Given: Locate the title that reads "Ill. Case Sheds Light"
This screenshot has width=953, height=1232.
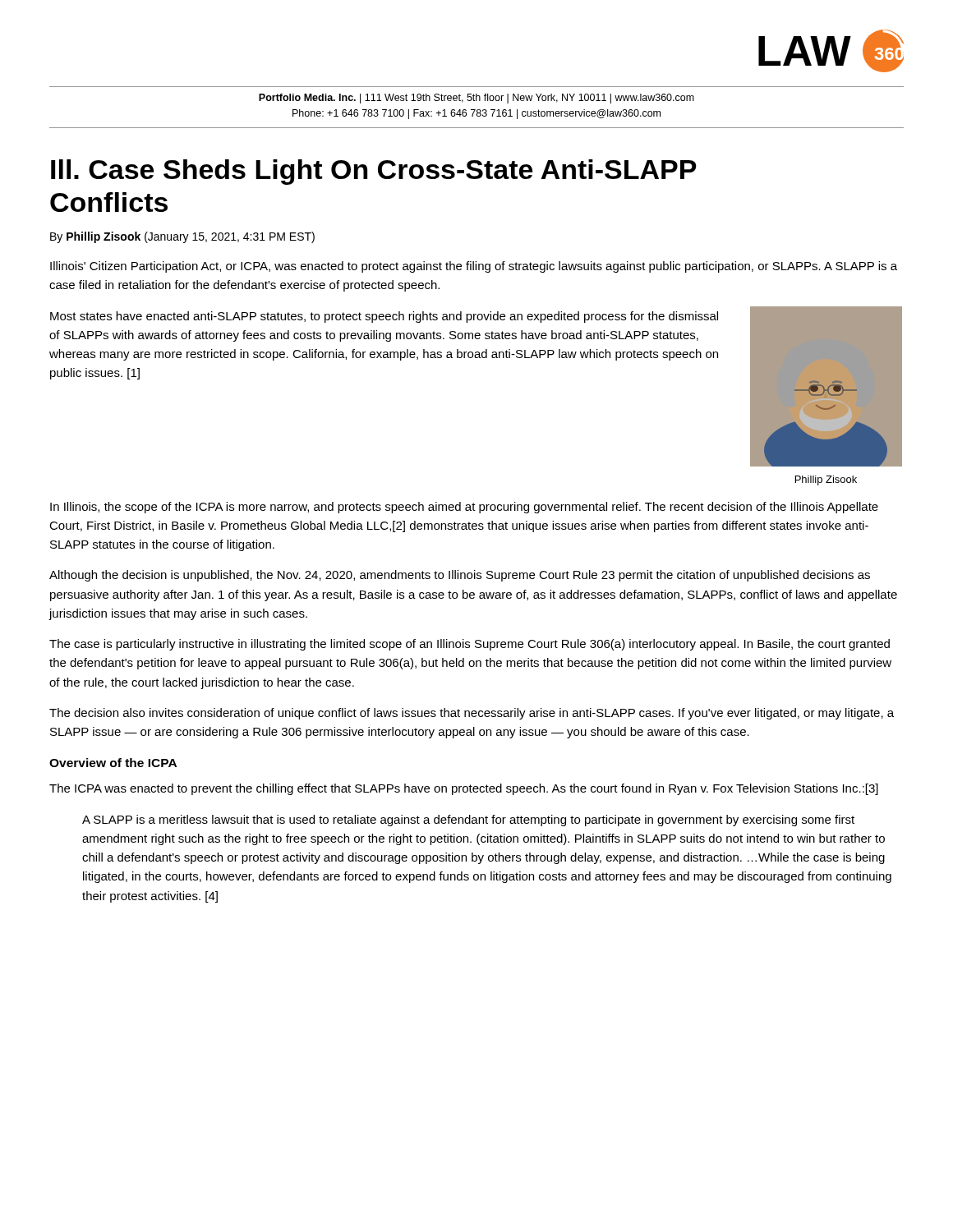Looking at the screenshot, I should click(x=373, y=186).
